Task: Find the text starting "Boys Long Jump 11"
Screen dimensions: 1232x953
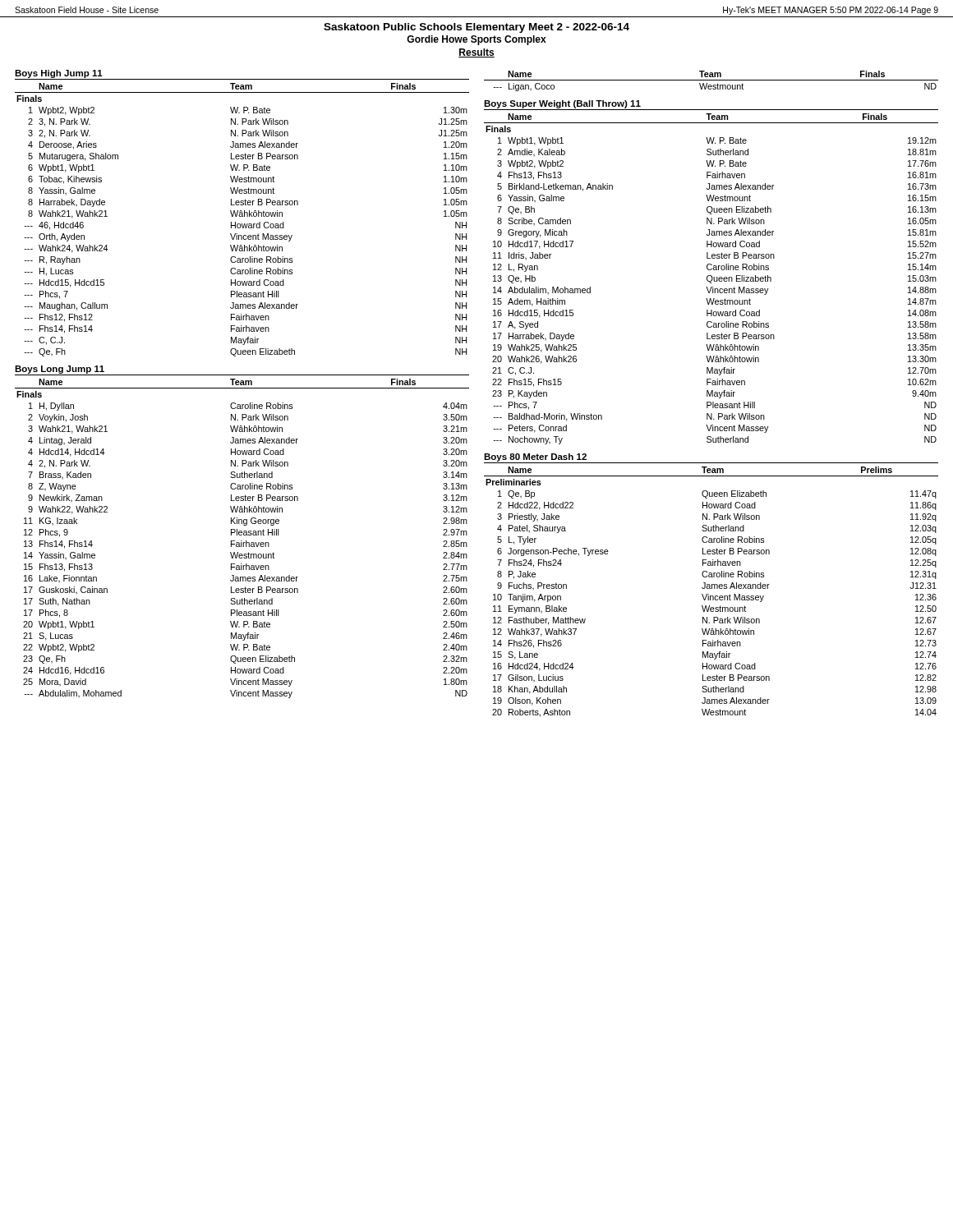Action: (x=60, y=369)
